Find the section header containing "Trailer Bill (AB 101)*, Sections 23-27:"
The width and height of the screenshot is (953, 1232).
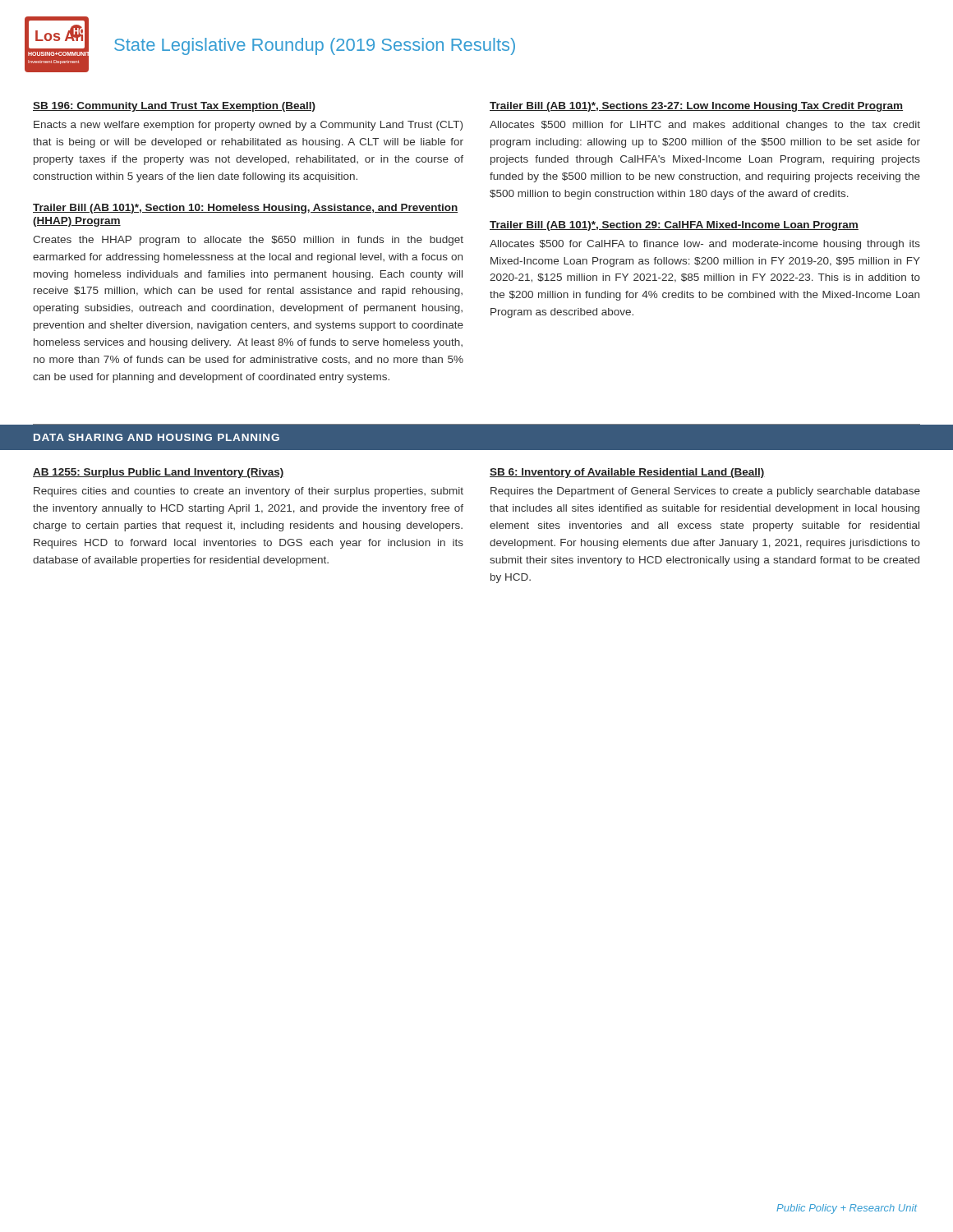pyautogui.click(x=696, y=106)
